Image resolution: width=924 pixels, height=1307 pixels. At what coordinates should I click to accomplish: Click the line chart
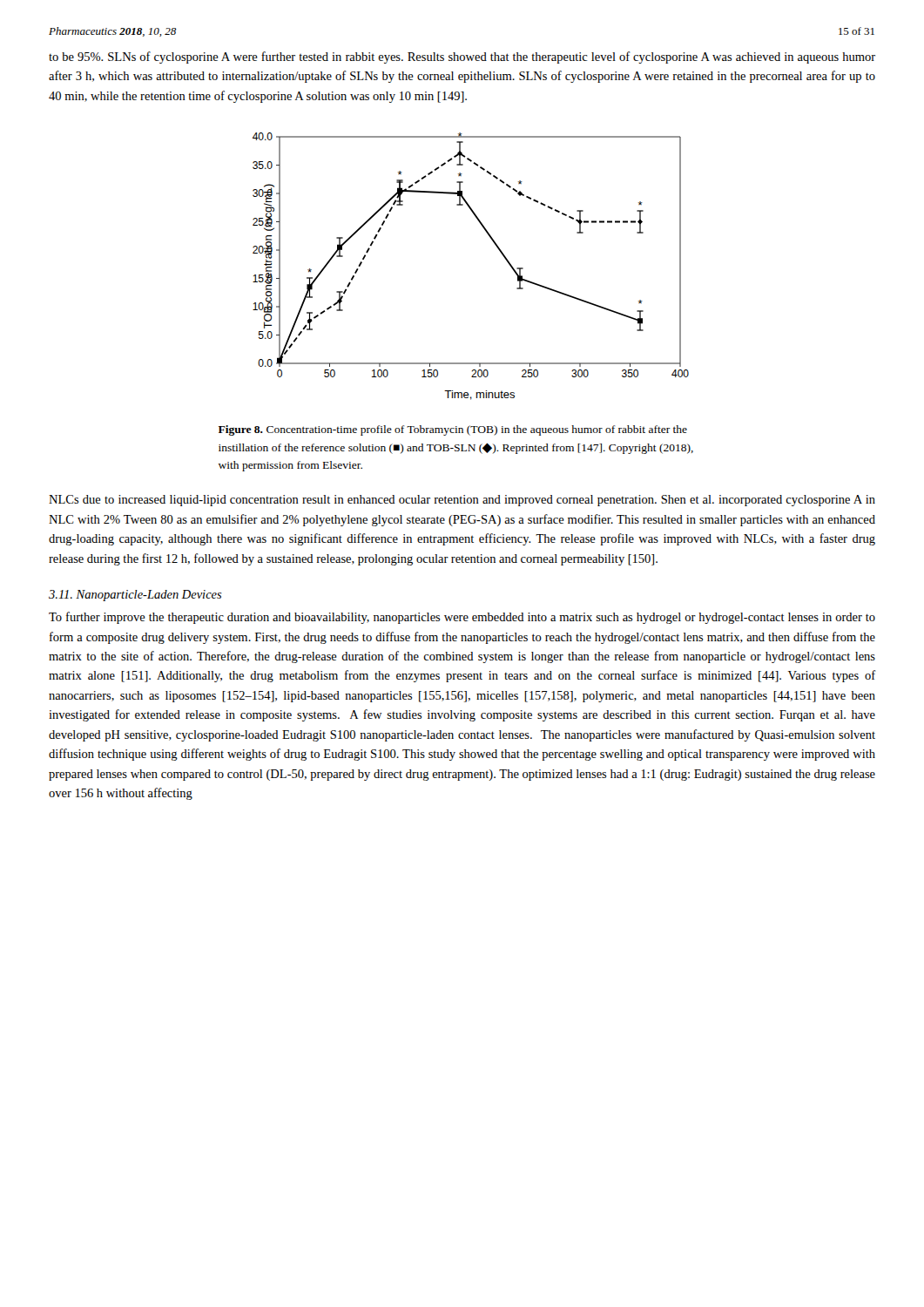(462, 270)
